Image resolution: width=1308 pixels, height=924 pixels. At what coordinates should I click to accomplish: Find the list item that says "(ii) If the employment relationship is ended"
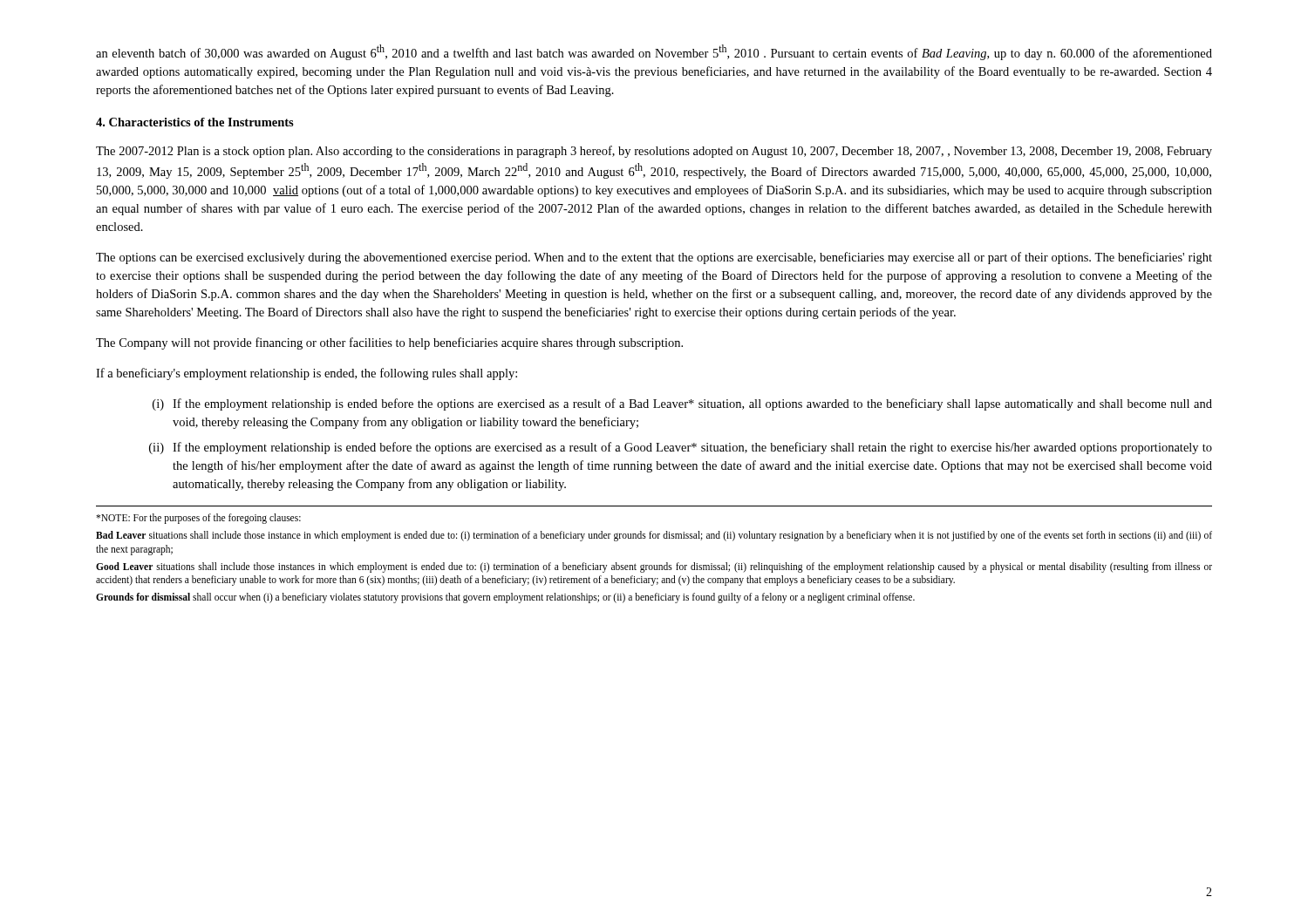click(x=671, y=466)
